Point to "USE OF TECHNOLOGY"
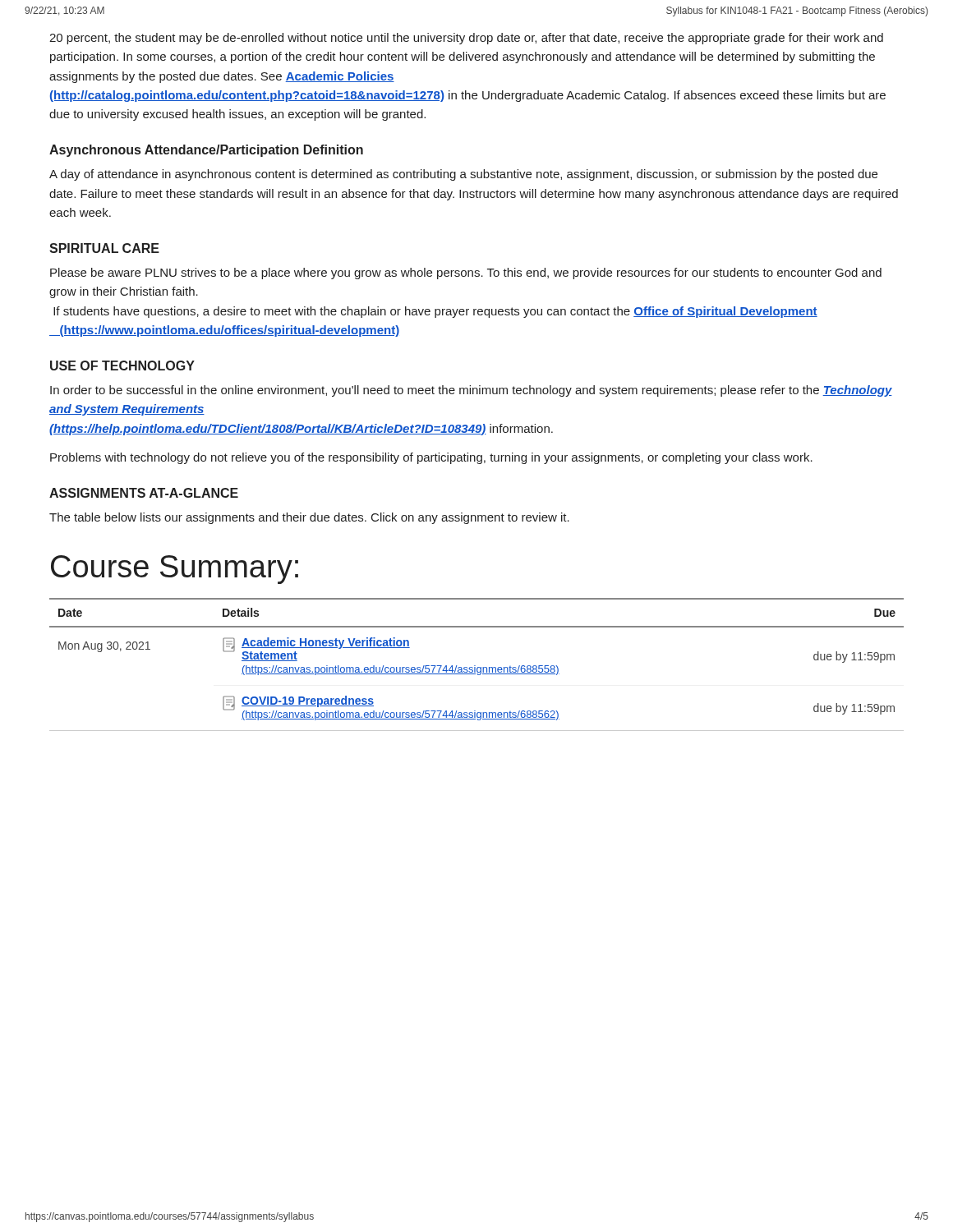 122,366
